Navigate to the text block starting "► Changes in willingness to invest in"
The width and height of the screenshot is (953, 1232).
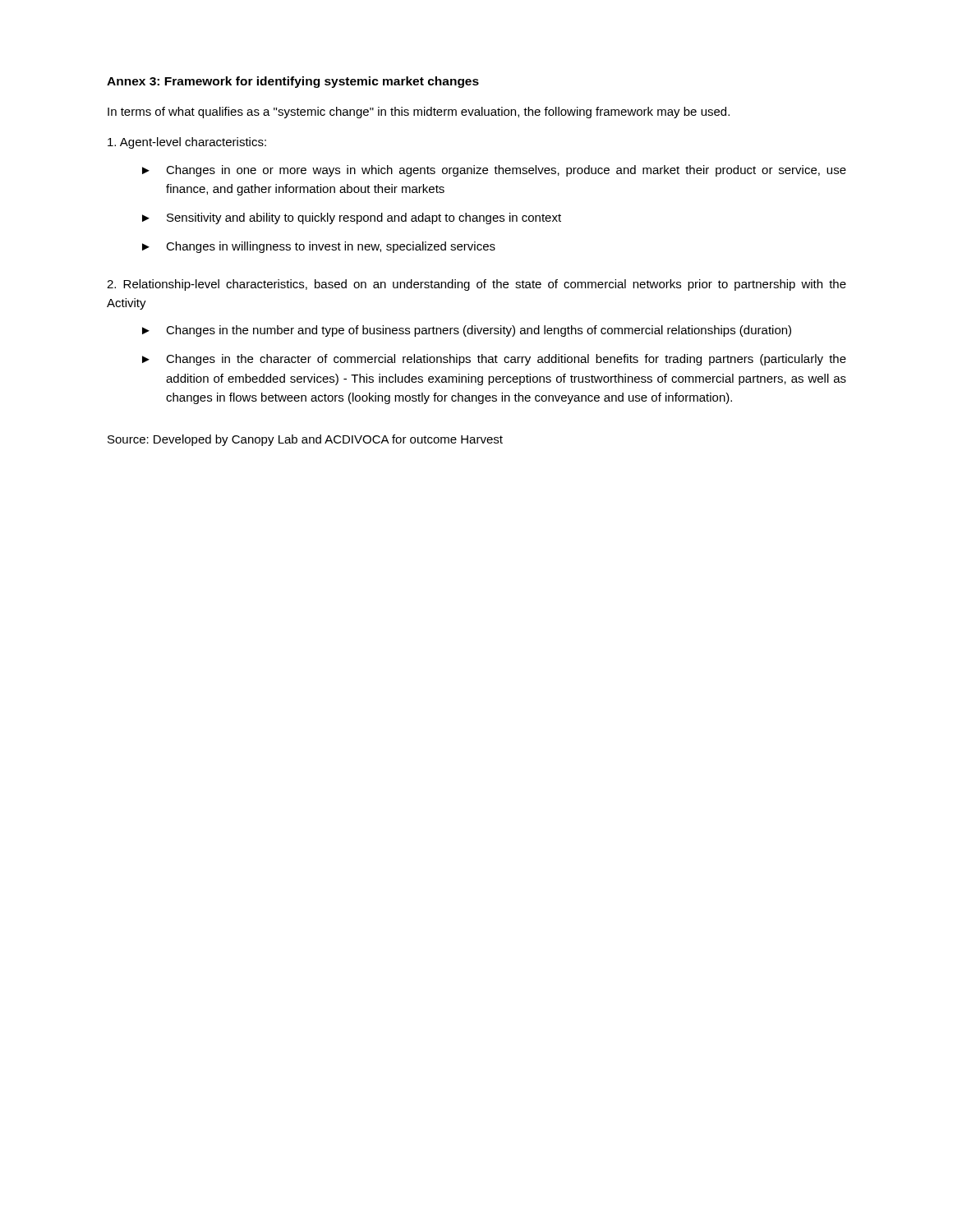[x=493, y=246]
